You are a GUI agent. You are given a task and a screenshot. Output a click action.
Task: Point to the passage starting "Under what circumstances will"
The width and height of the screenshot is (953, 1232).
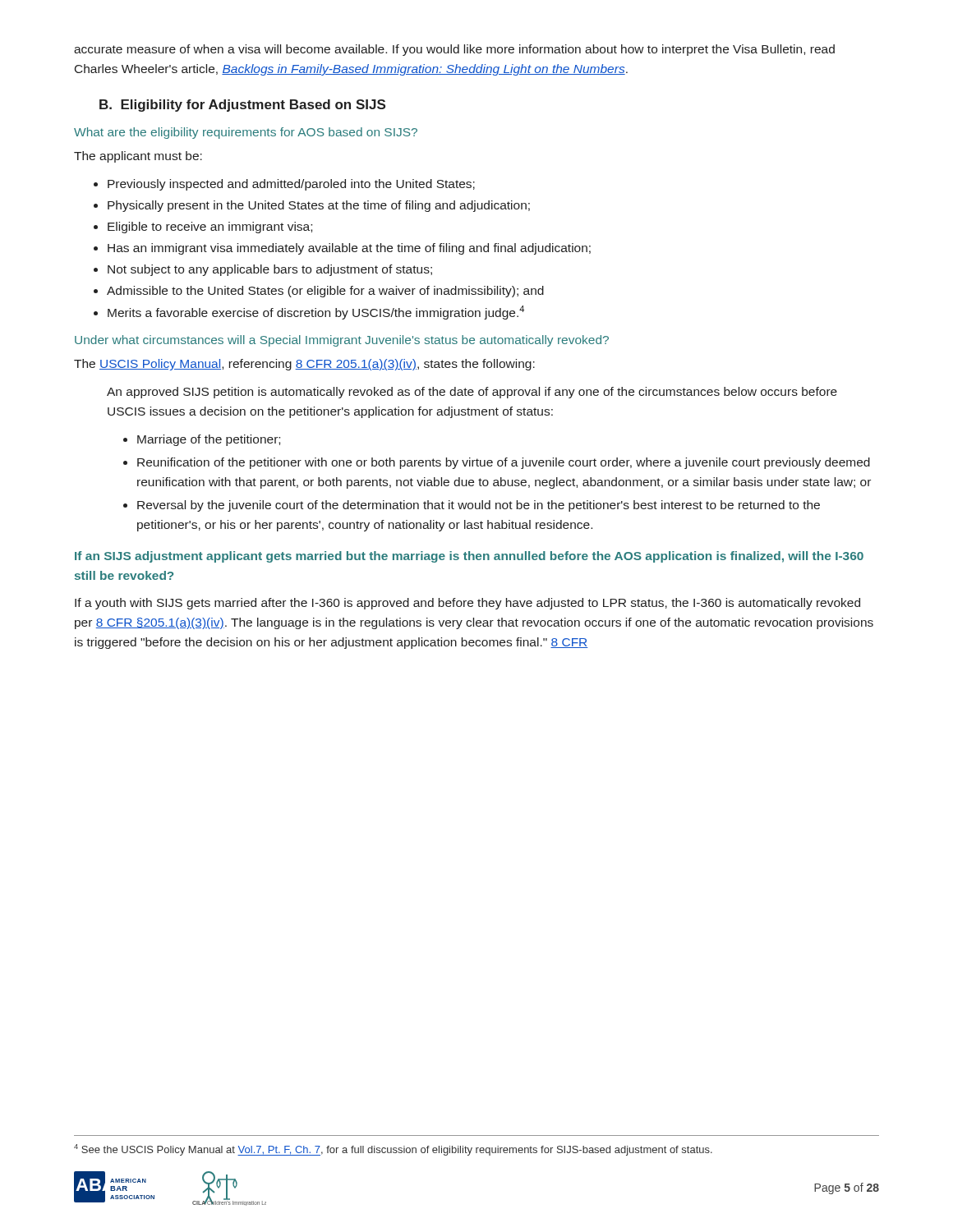(x=476, y=340)
